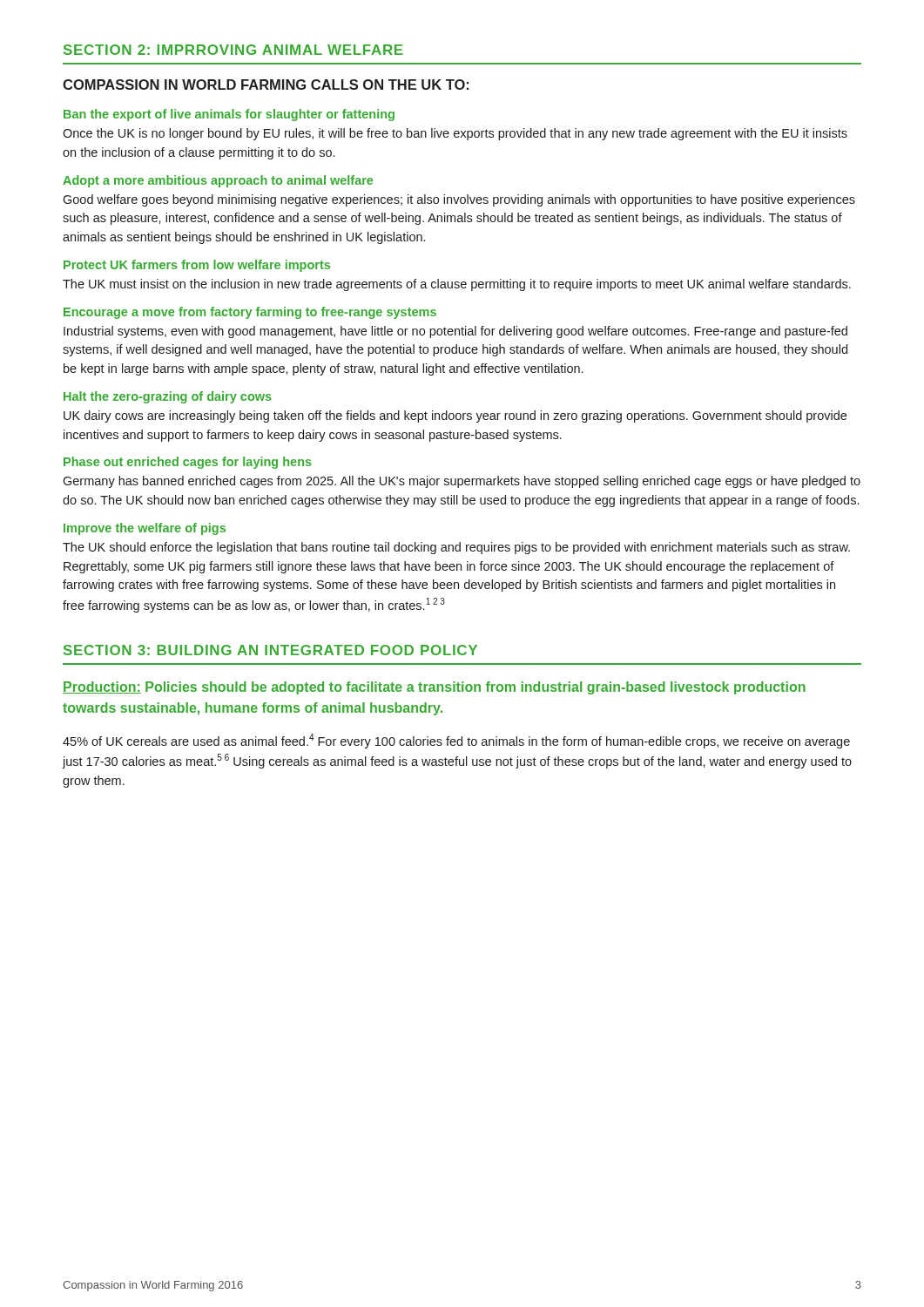Click on the text block starting "Adopt a more ambitious"
The height and width of the screenshot is (1307, 924).
tap(218, 180)
